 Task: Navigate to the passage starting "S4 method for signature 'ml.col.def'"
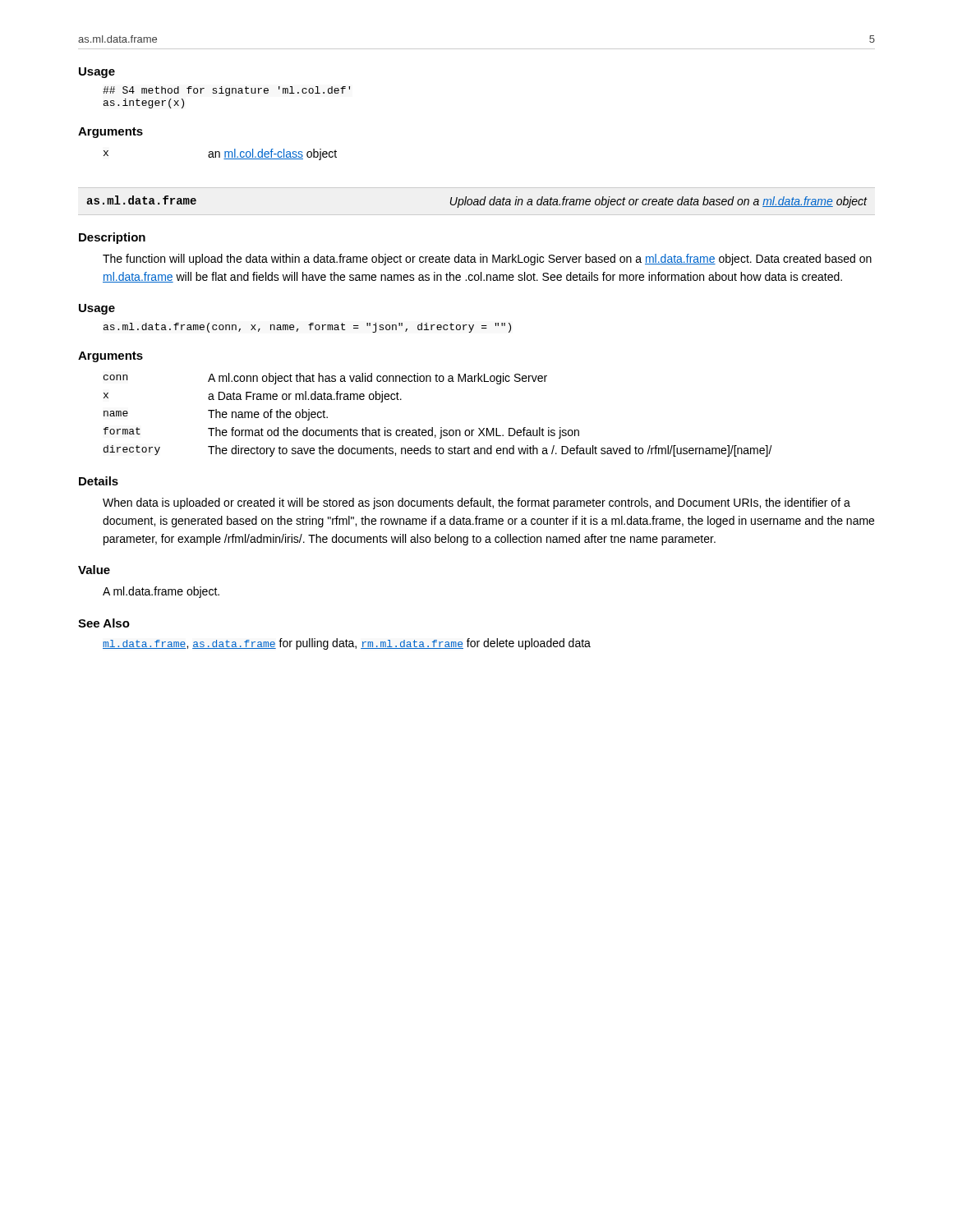click(226, 91)
